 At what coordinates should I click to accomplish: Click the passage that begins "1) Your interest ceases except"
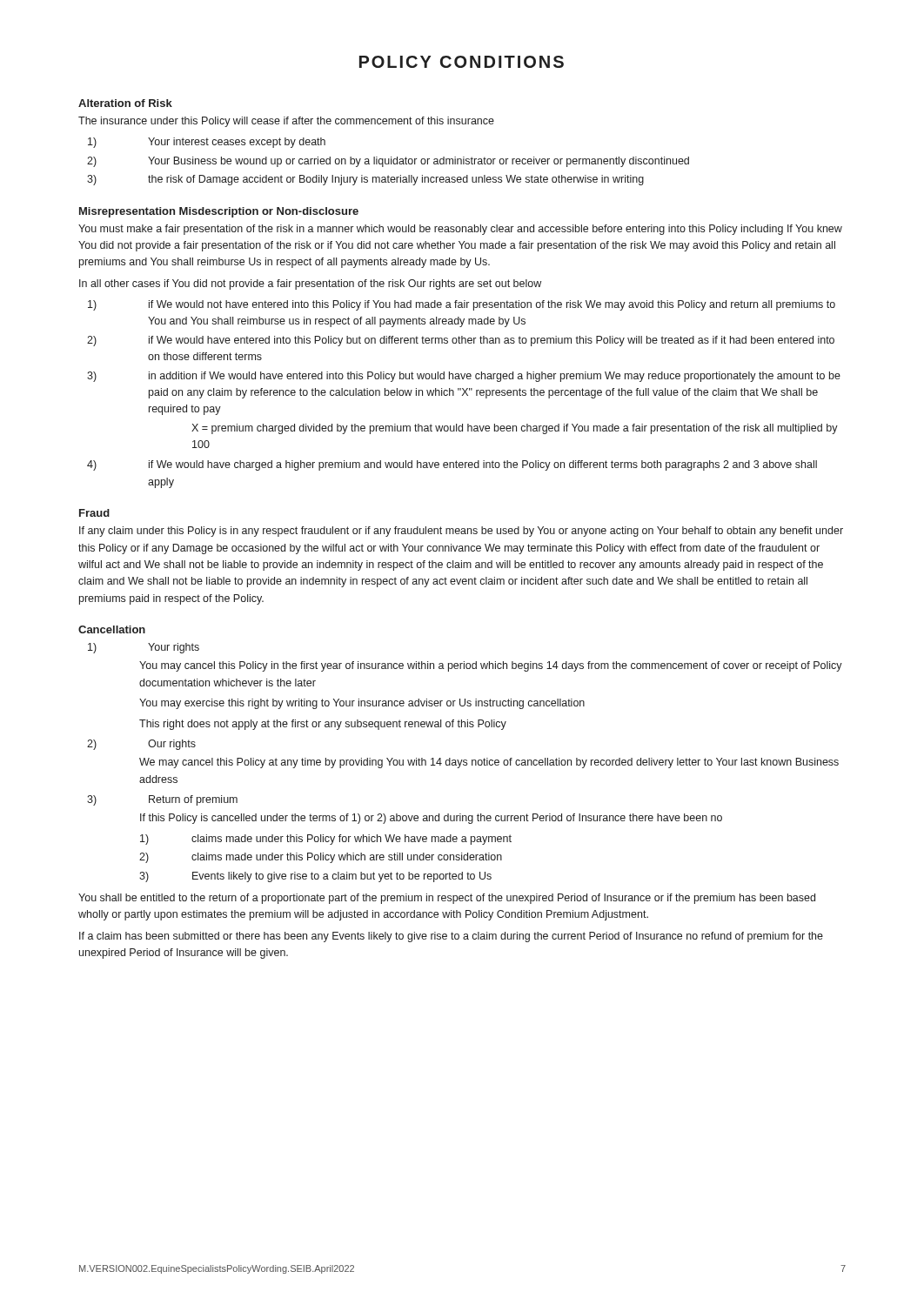[x=207, y=143]
